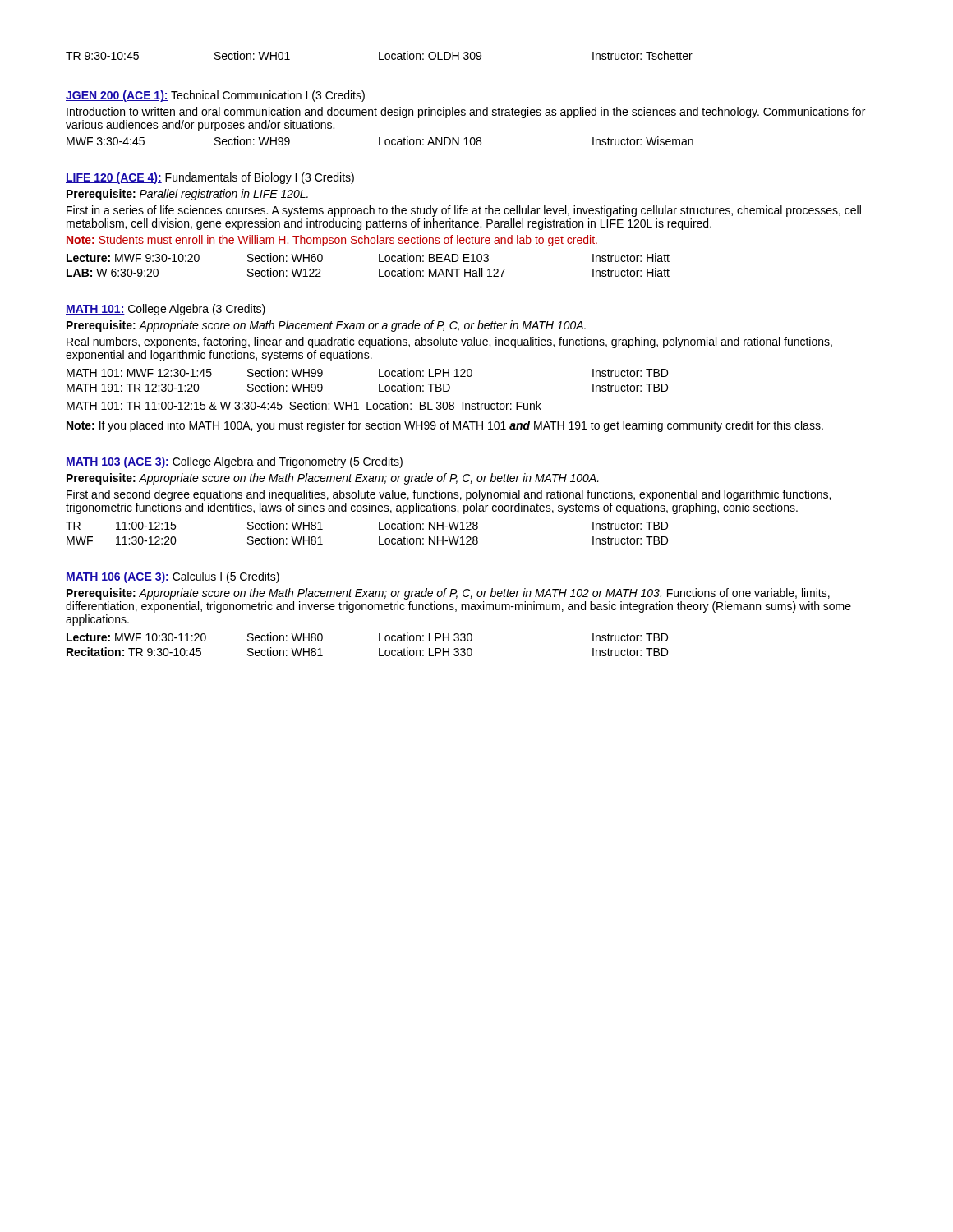Find the text block containing "Real numbers, exponents,"
The image size is (953, 1232).
click(x=449, y=348)
